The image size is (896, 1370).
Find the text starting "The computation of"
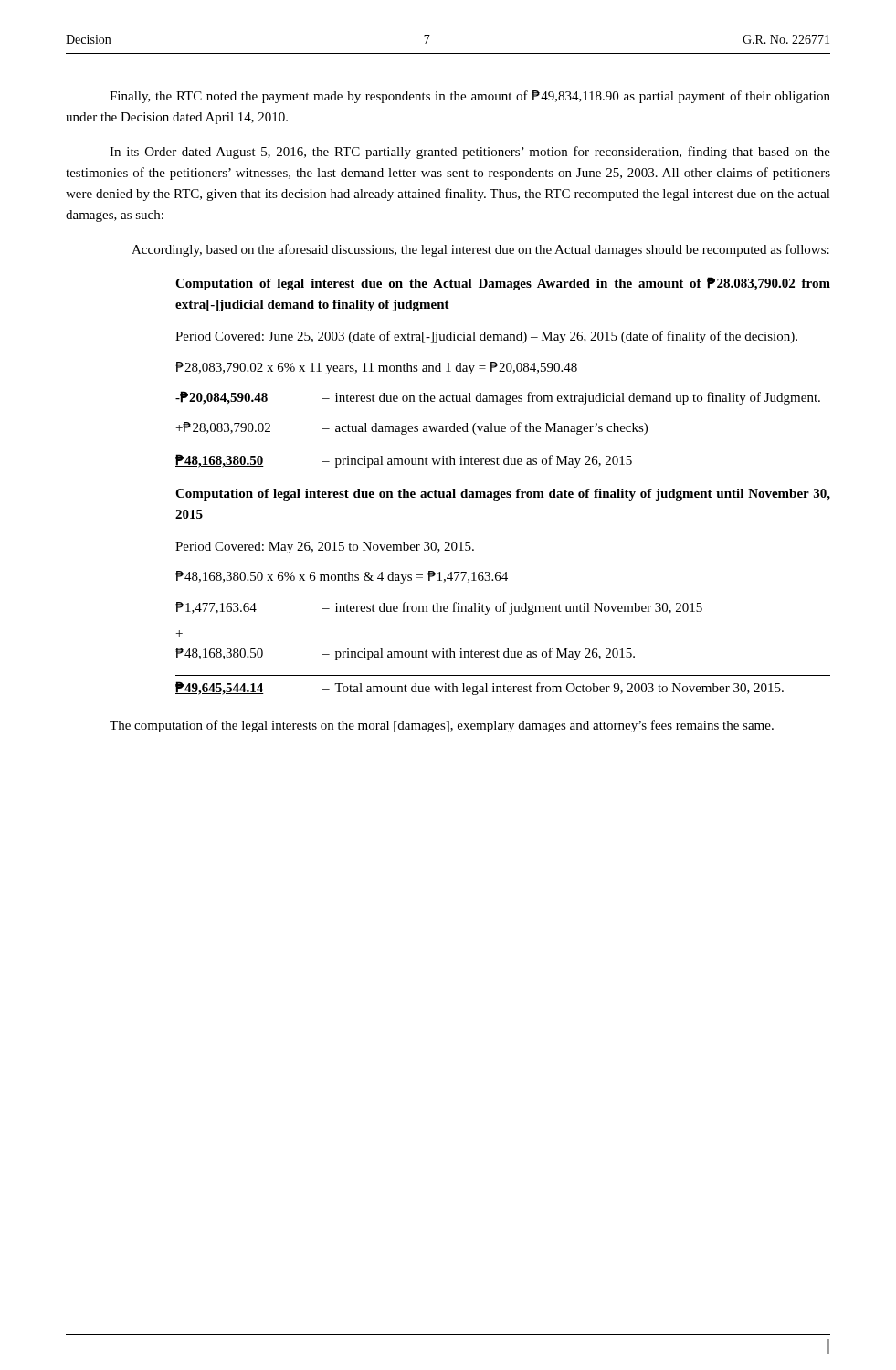coord(442,725)
